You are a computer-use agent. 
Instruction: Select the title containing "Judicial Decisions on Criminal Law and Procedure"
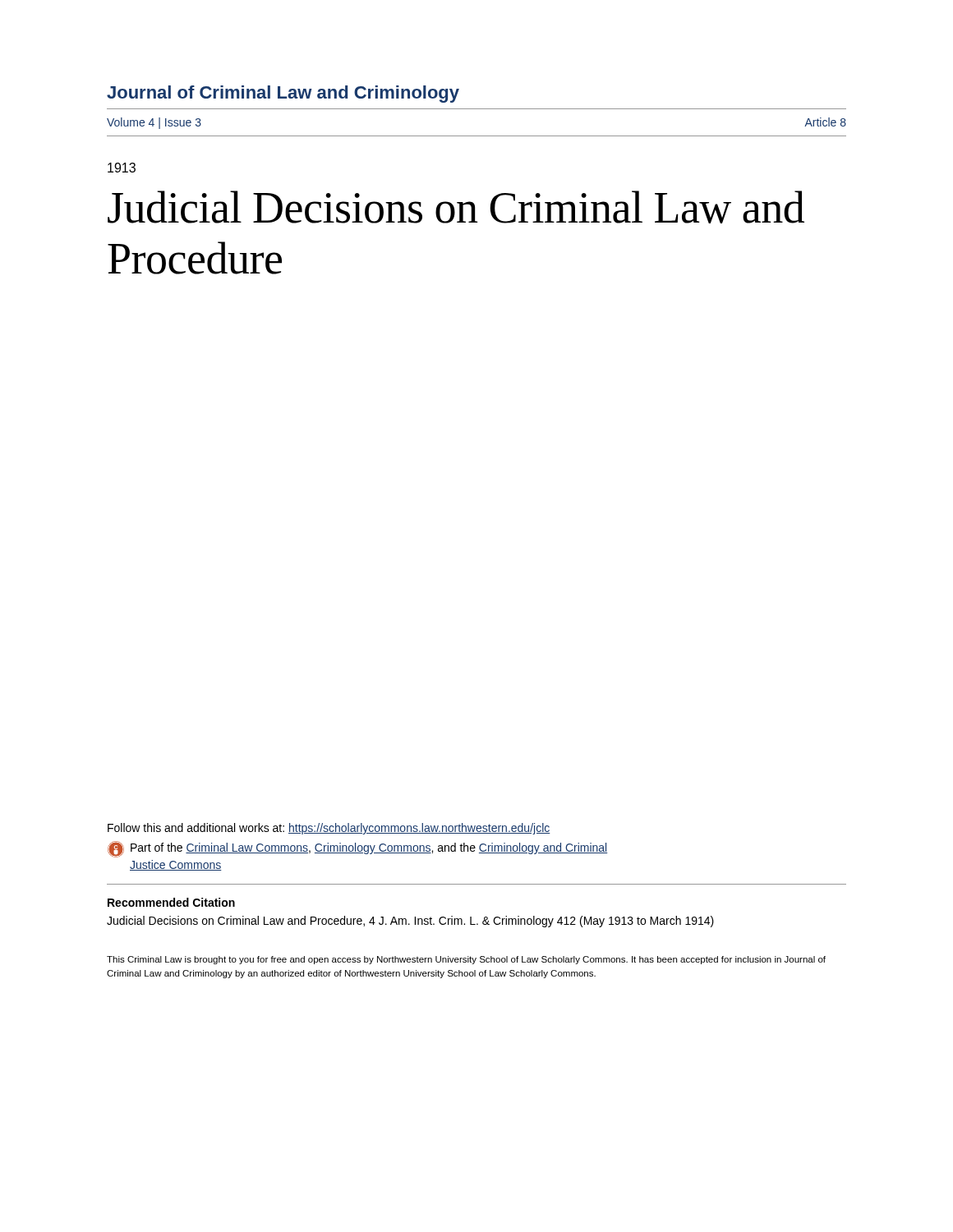(x=476, y=233)
